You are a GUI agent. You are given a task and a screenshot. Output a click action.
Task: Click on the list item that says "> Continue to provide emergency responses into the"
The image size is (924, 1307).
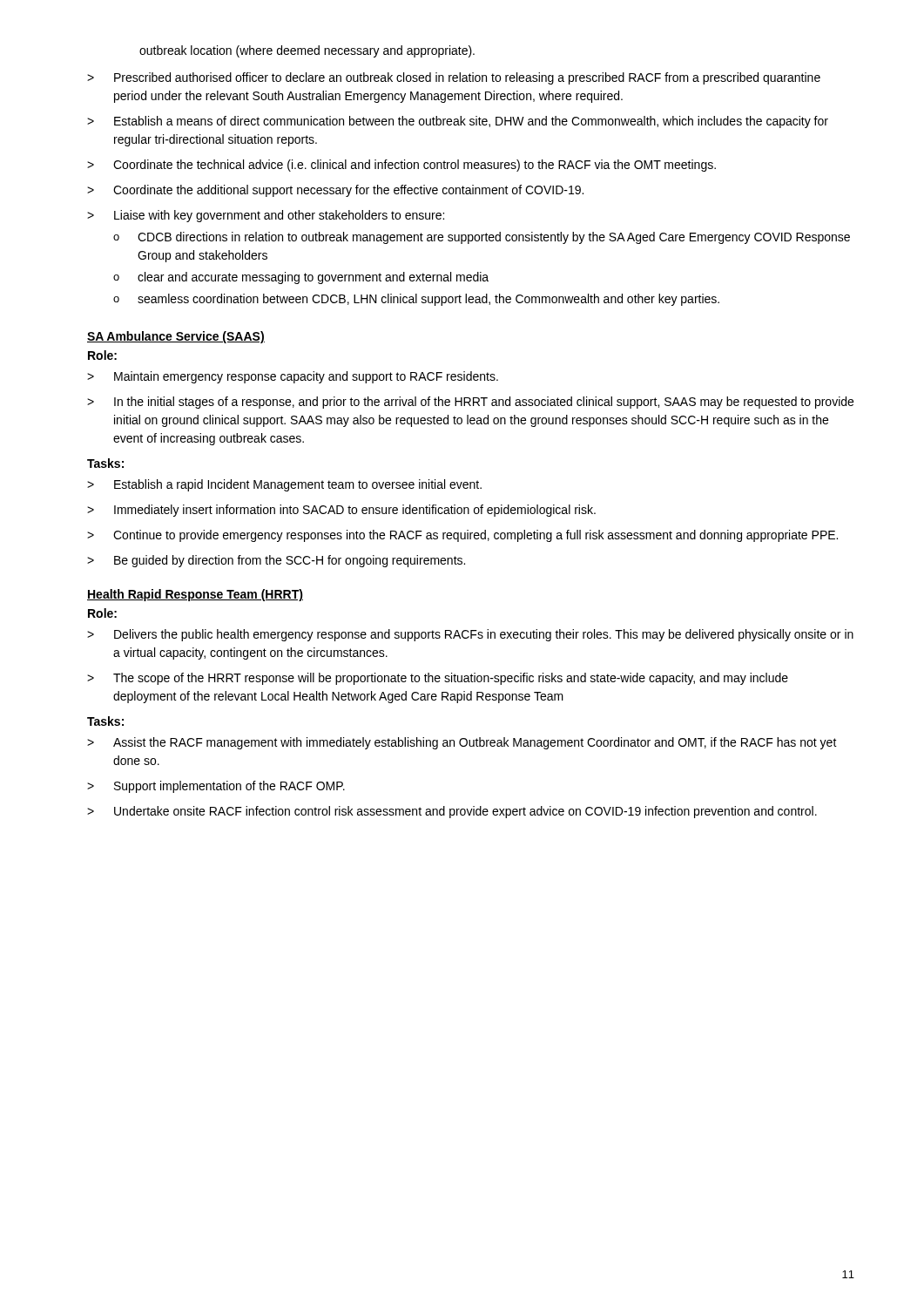pyautogui.click(x=471, y=535)
